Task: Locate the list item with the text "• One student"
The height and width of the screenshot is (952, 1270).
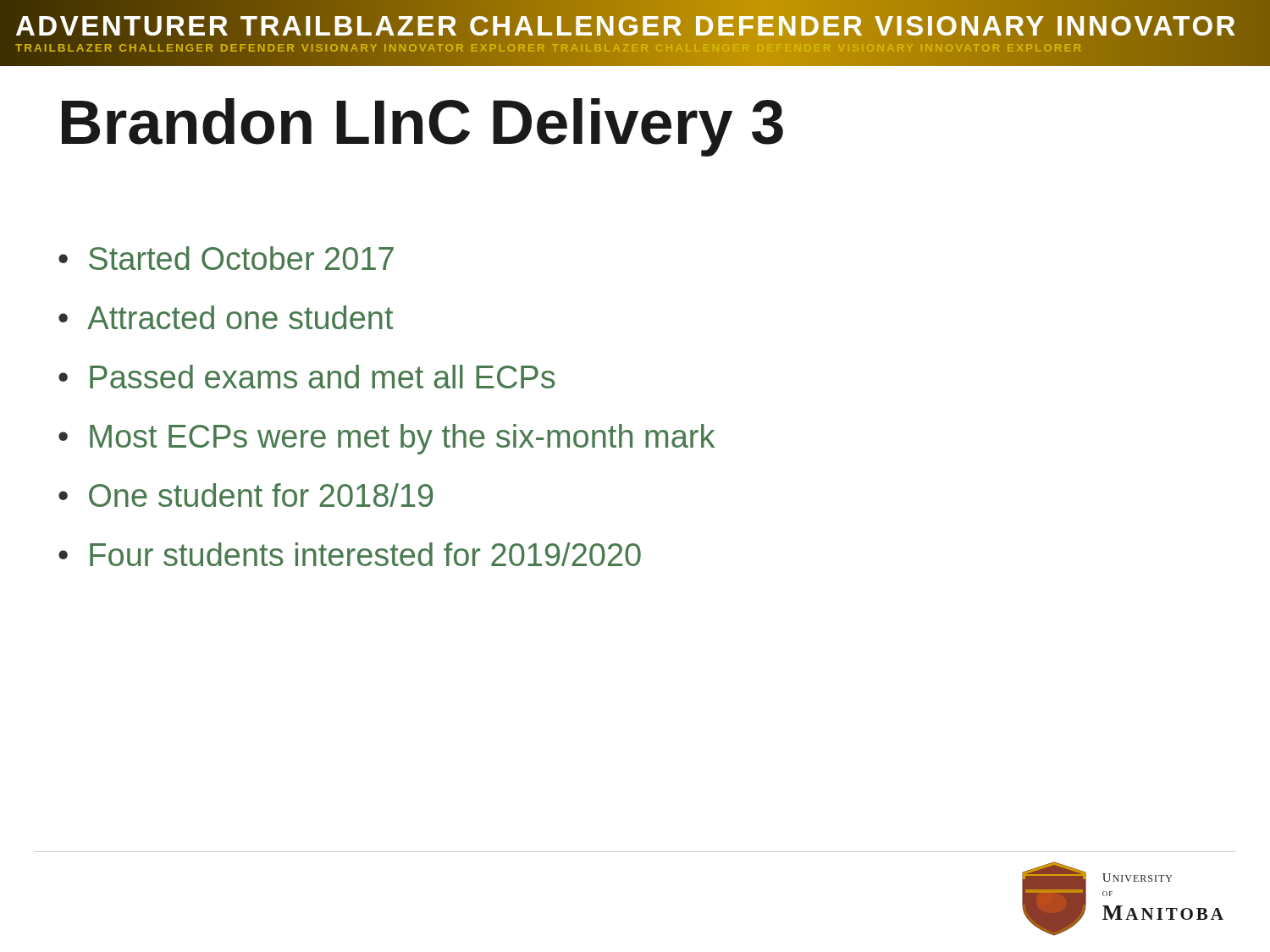Action: [x=246, y=496]
